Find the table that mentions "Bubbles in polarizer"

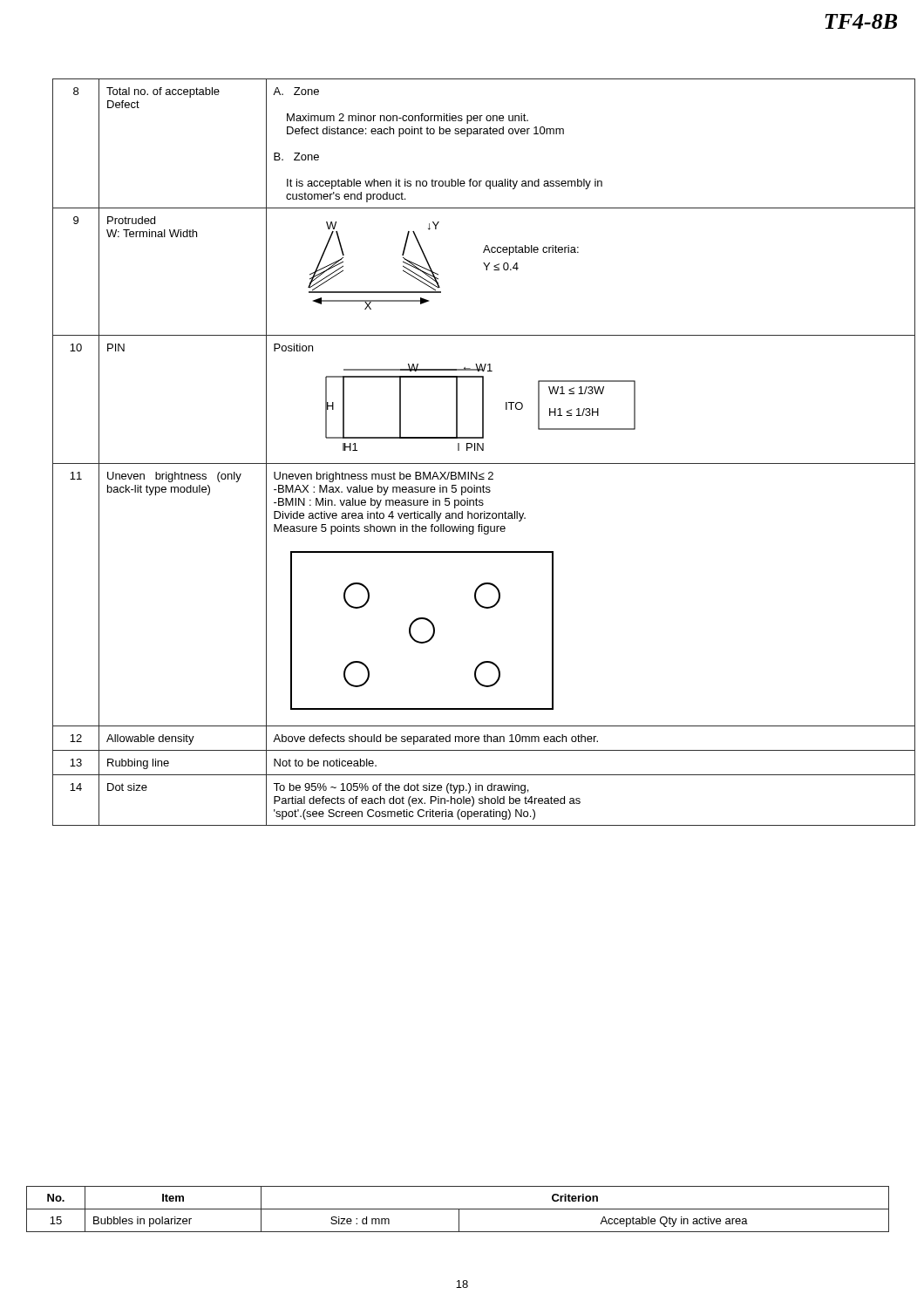pos(458,1209)
